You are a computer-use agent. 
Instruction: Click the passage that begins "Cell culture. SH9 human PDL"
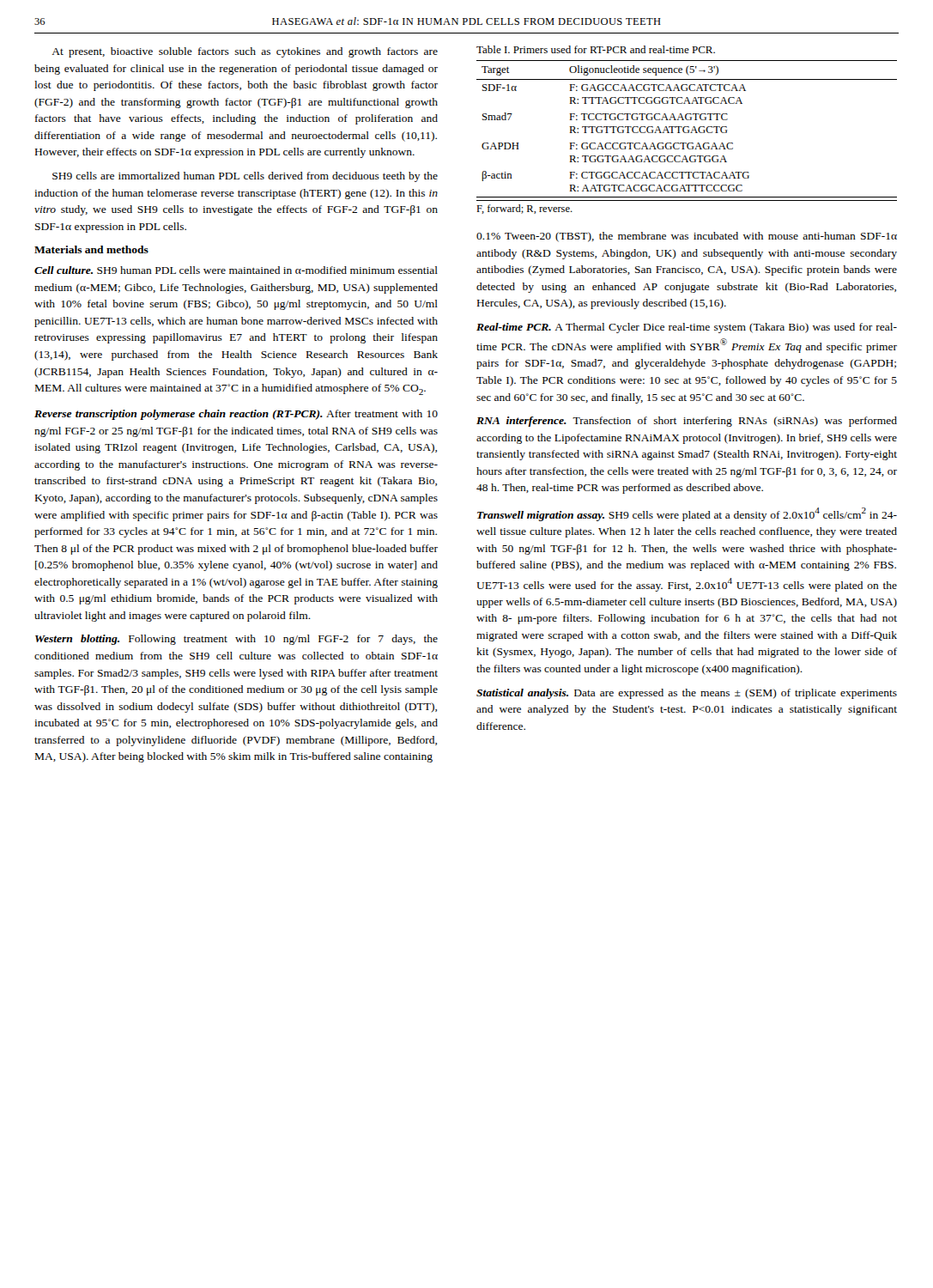pos(236,330)
